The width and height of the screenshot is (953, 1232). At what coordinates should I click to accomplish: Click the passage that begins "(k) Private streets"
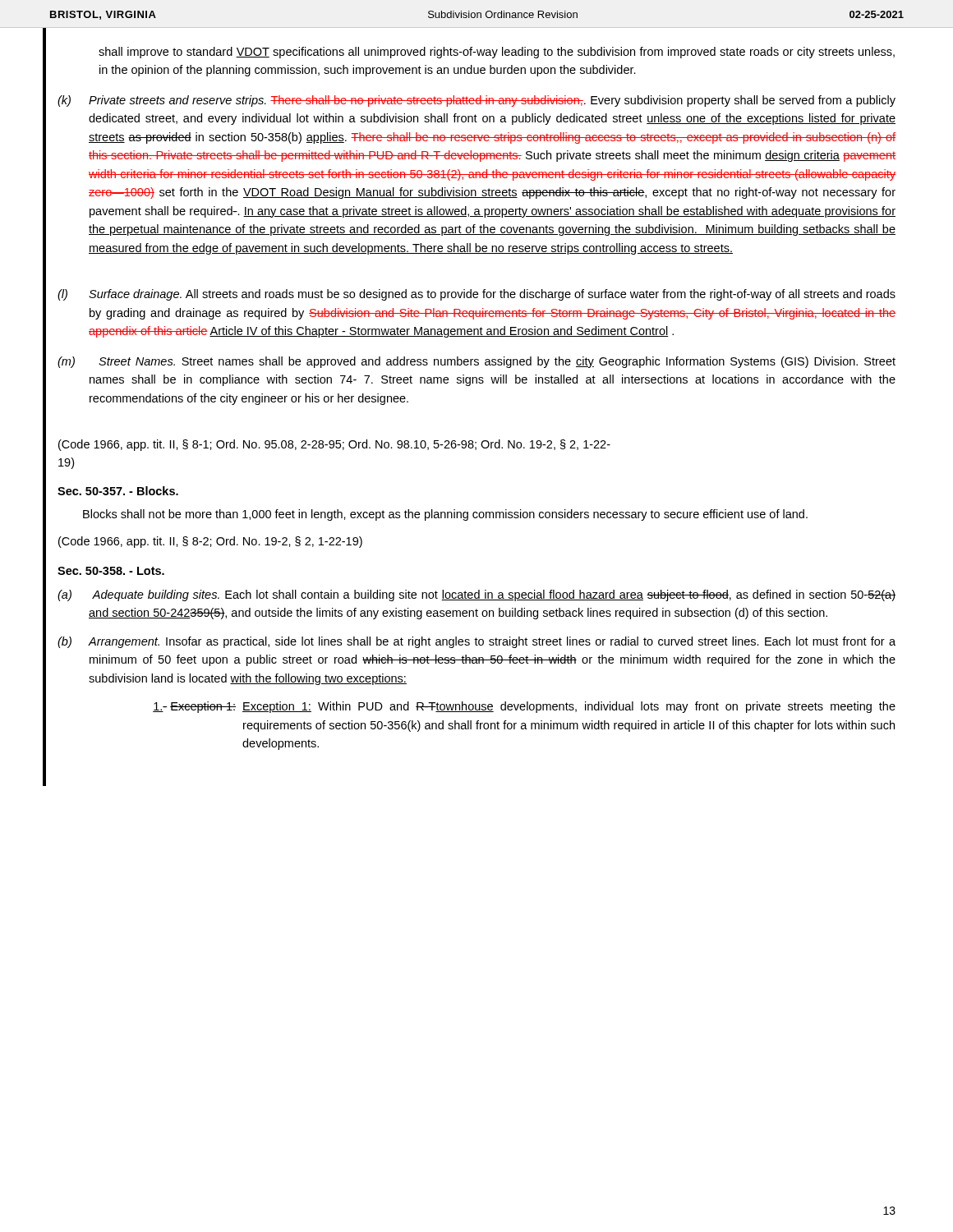coord(476,174)
